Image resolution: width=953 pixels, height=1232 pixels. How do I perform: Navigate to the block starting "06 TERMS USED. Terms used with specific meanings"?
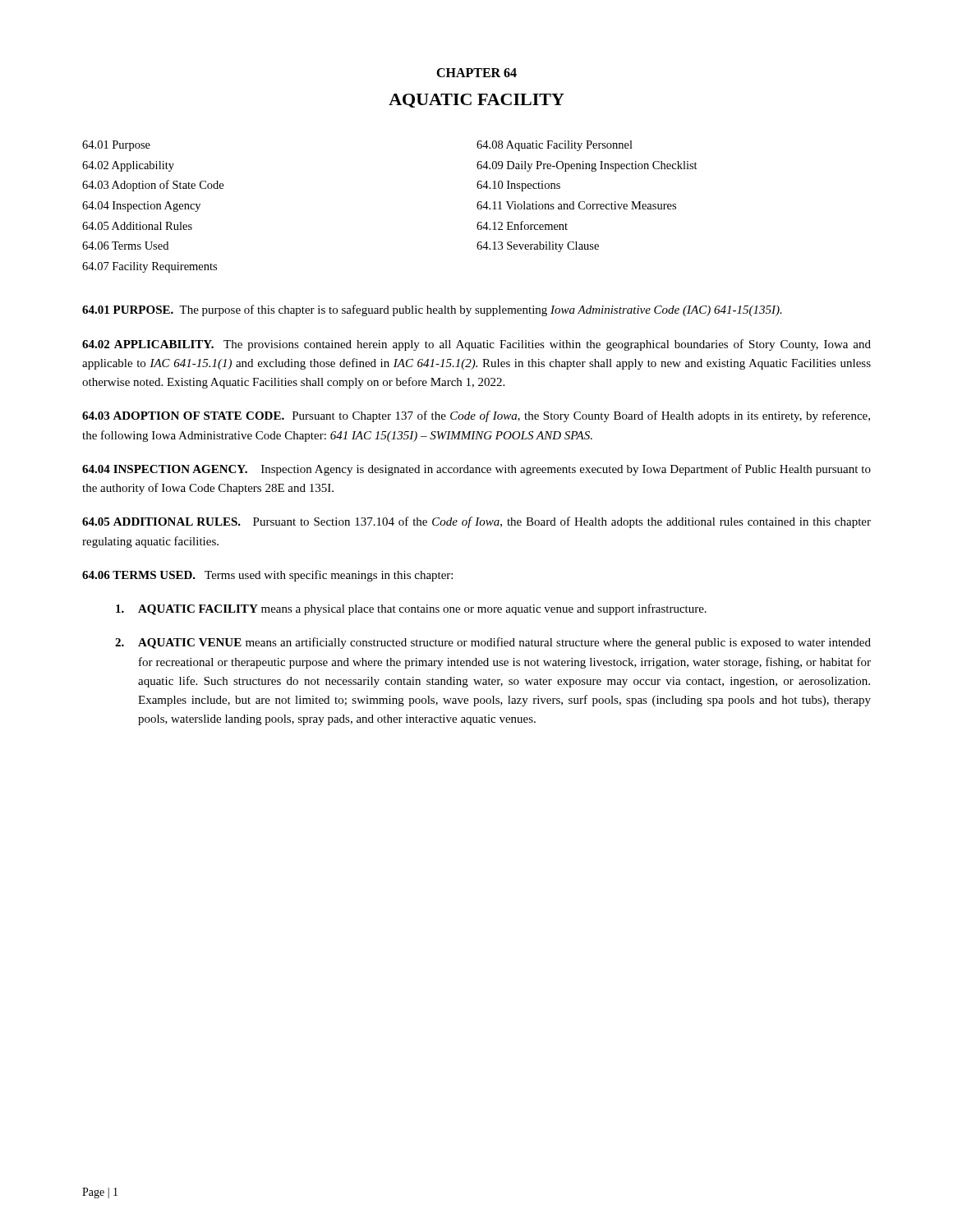tap(268, 575)
